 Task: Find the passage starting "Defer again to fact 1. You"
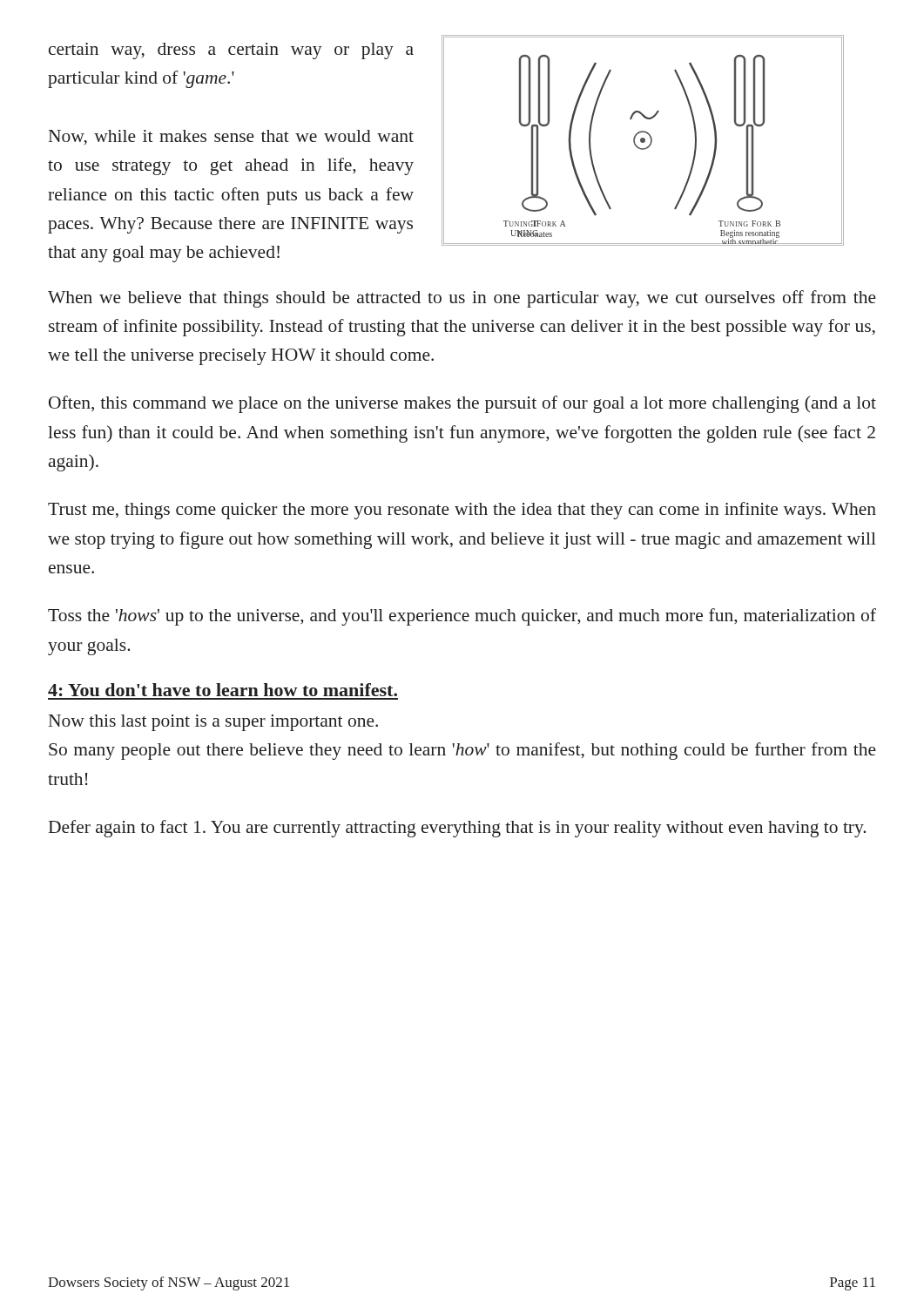458,827
